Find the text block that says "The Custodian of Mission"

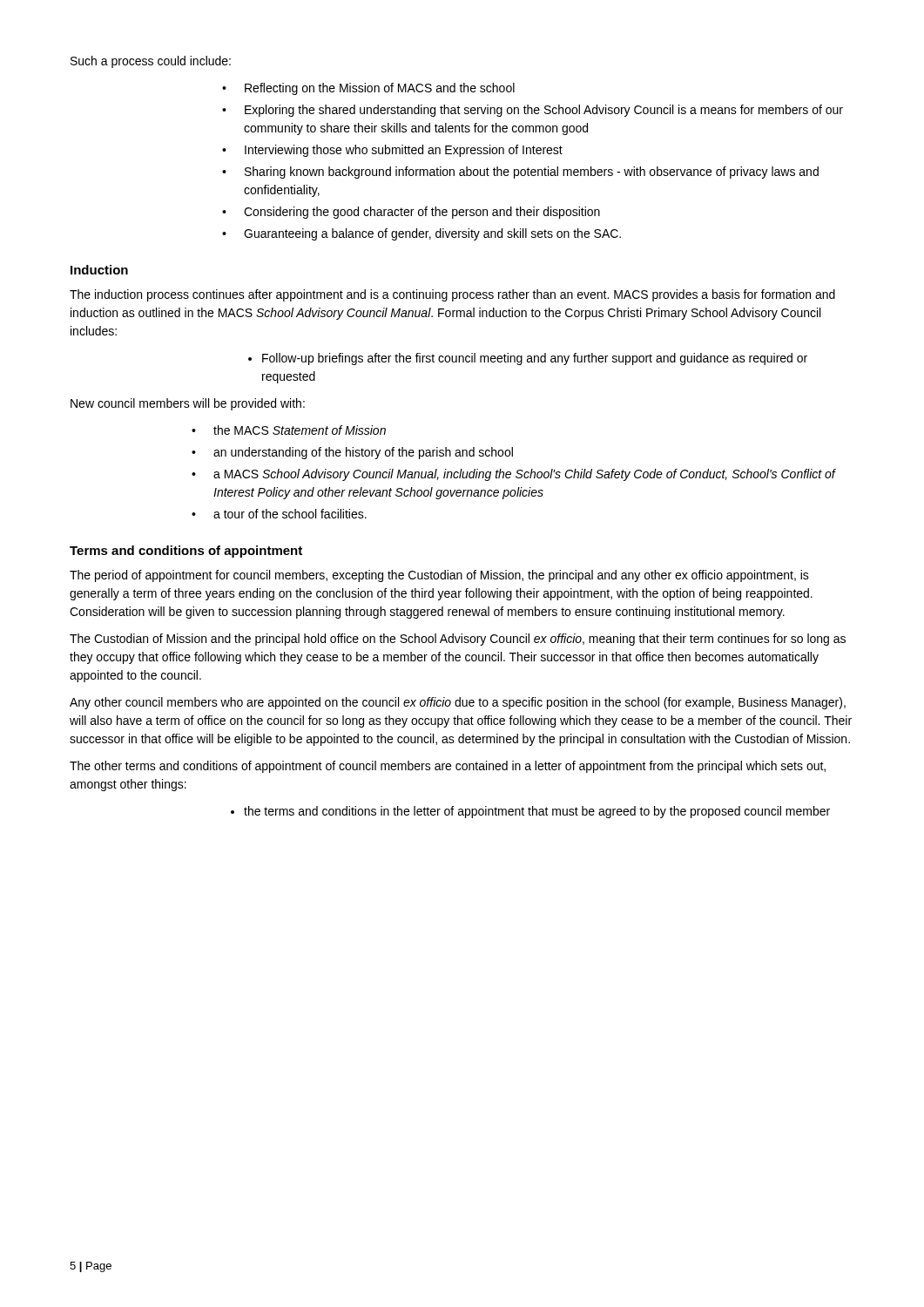tap(458, 657)
